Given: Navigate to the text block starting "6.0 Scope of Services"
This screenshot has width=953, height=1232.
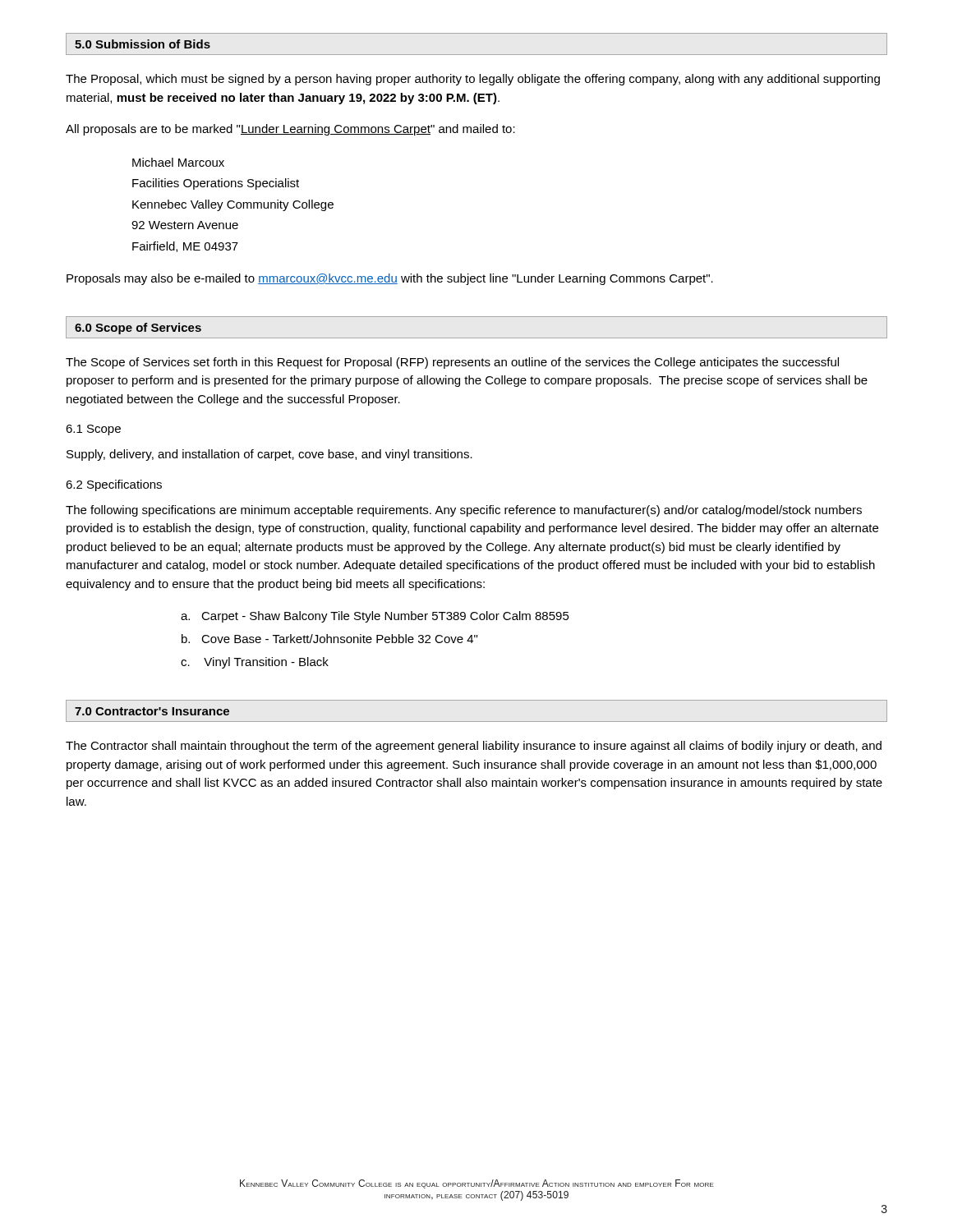Looking at the screenshot, I should (138, 327).
